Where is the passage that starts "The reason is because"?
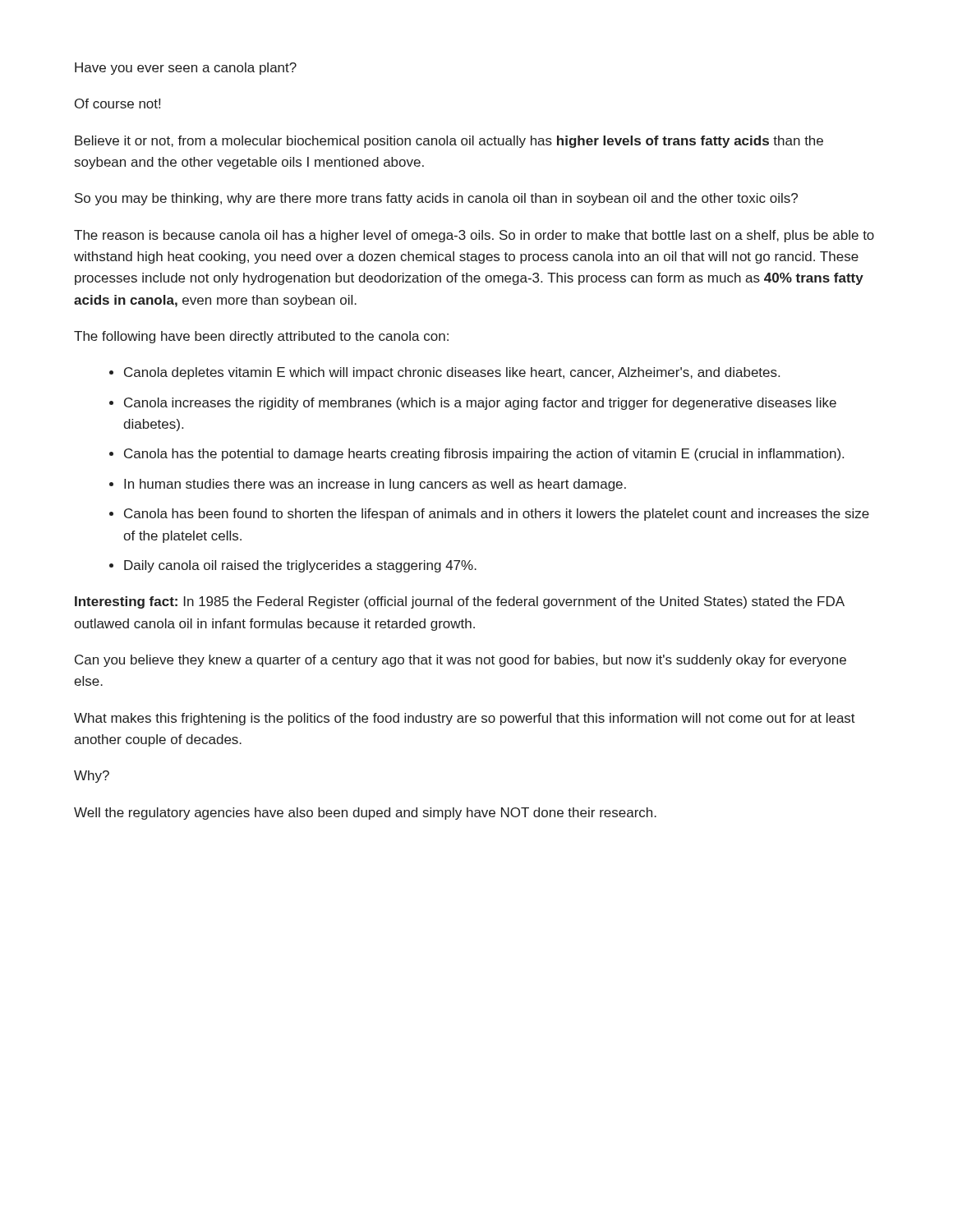The width and height of the screenshot is (953, 1232). 474,268
